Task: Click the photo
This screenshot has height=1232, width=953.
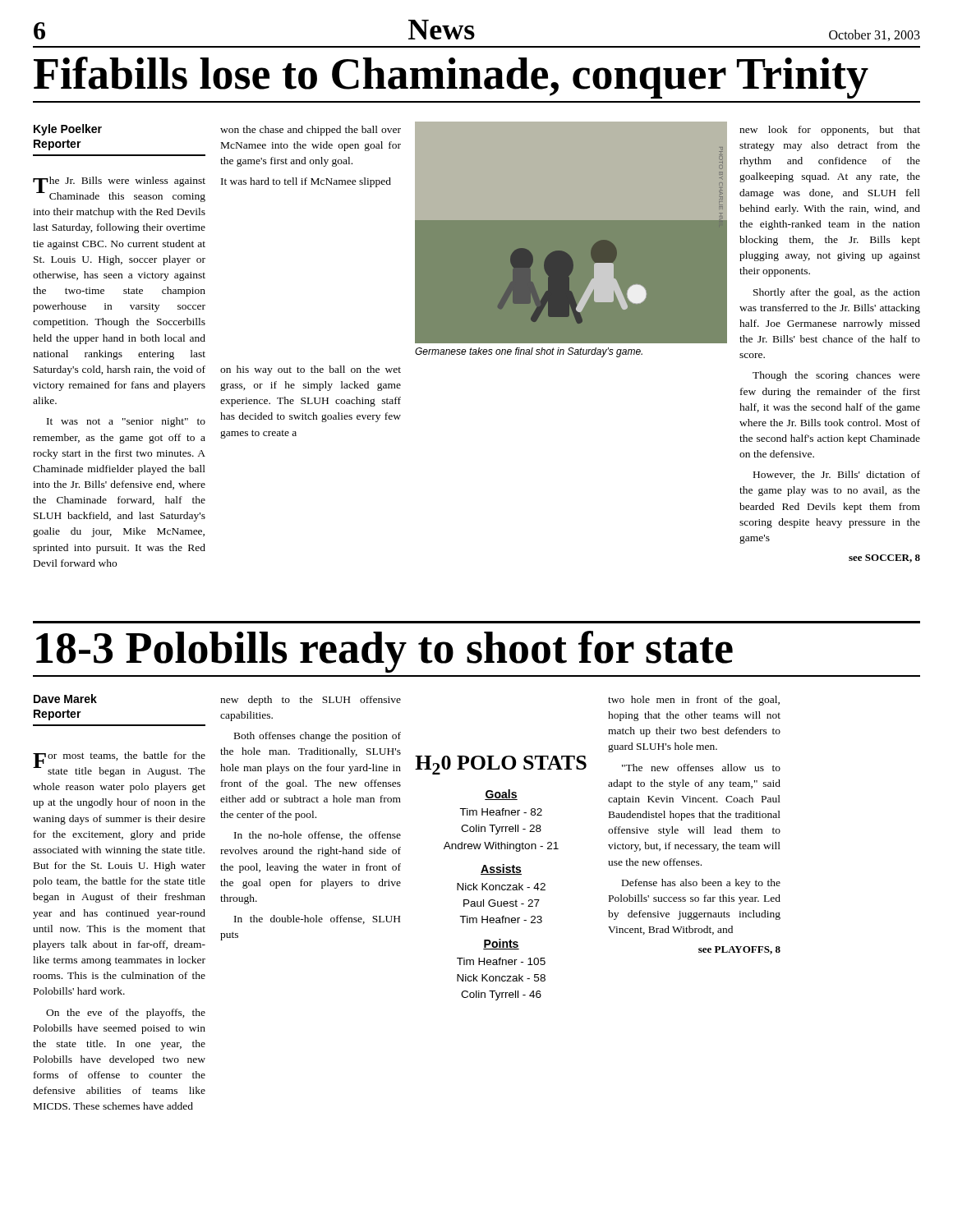Action: tap(571, 239)
